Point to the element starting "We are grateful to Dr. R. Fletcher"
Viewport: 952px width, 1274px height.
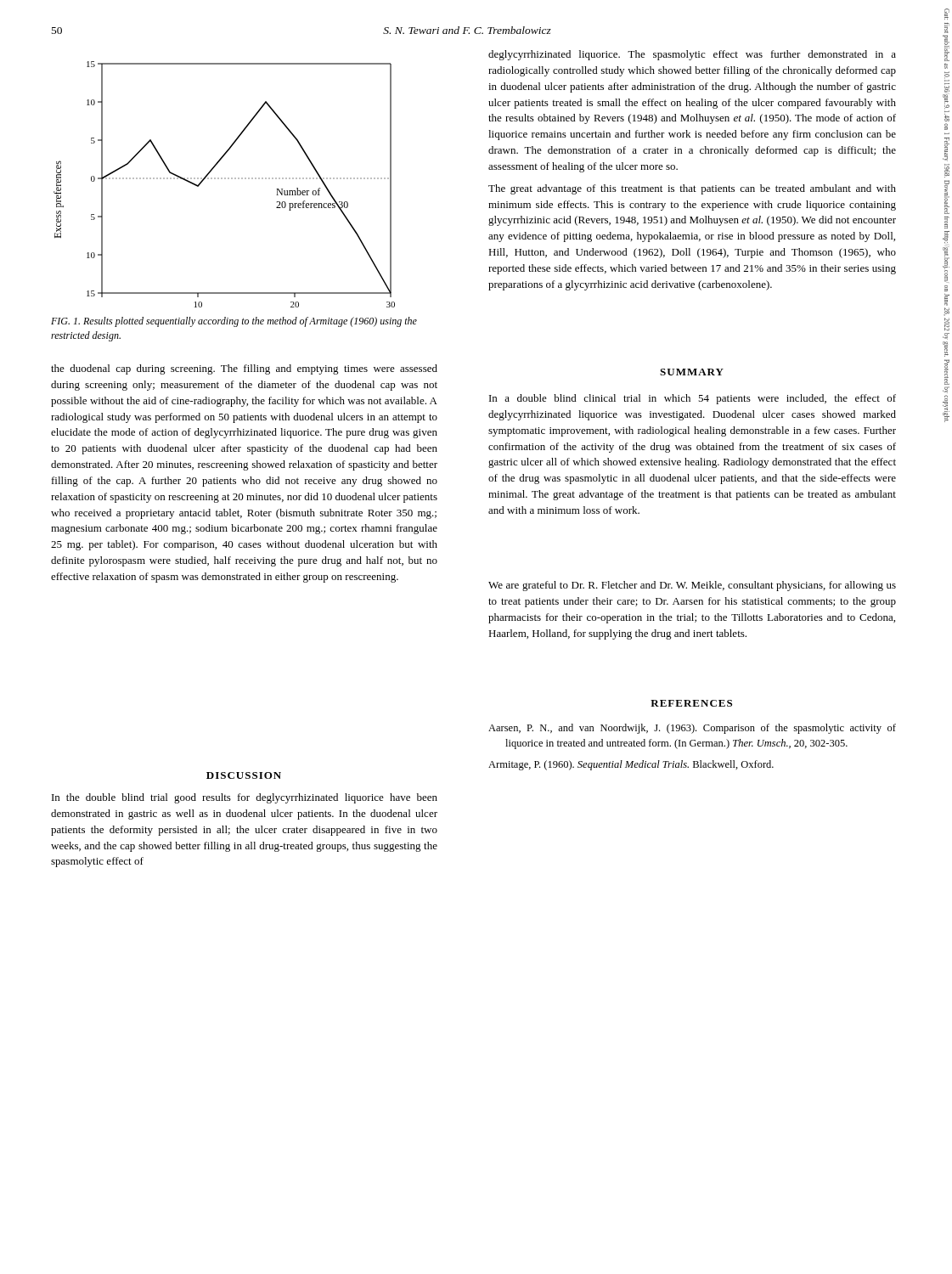pyautogui.click(x=692, y=610)
